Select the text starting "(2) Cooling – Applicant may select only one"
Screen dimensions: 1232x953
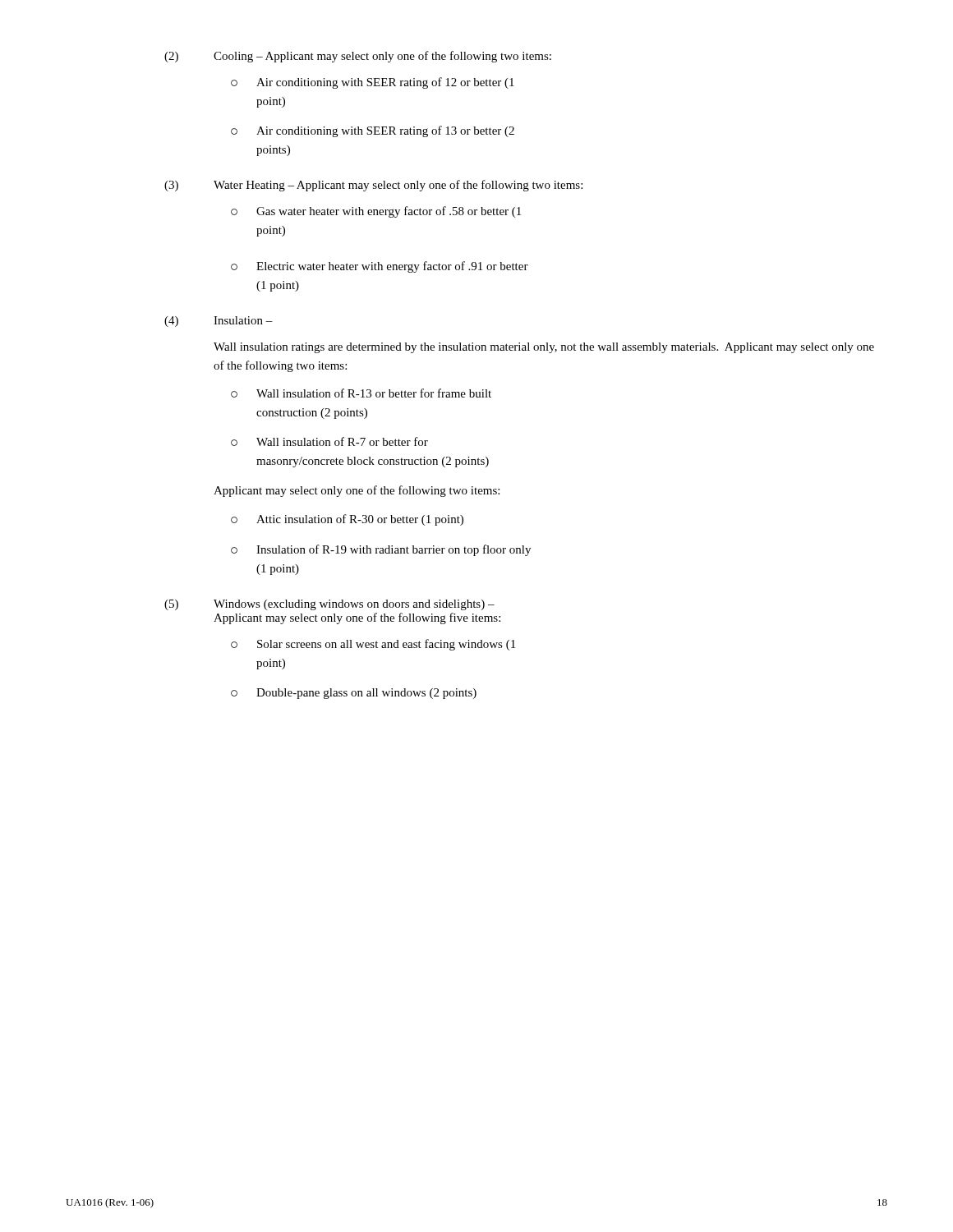(x=358, y=57)
